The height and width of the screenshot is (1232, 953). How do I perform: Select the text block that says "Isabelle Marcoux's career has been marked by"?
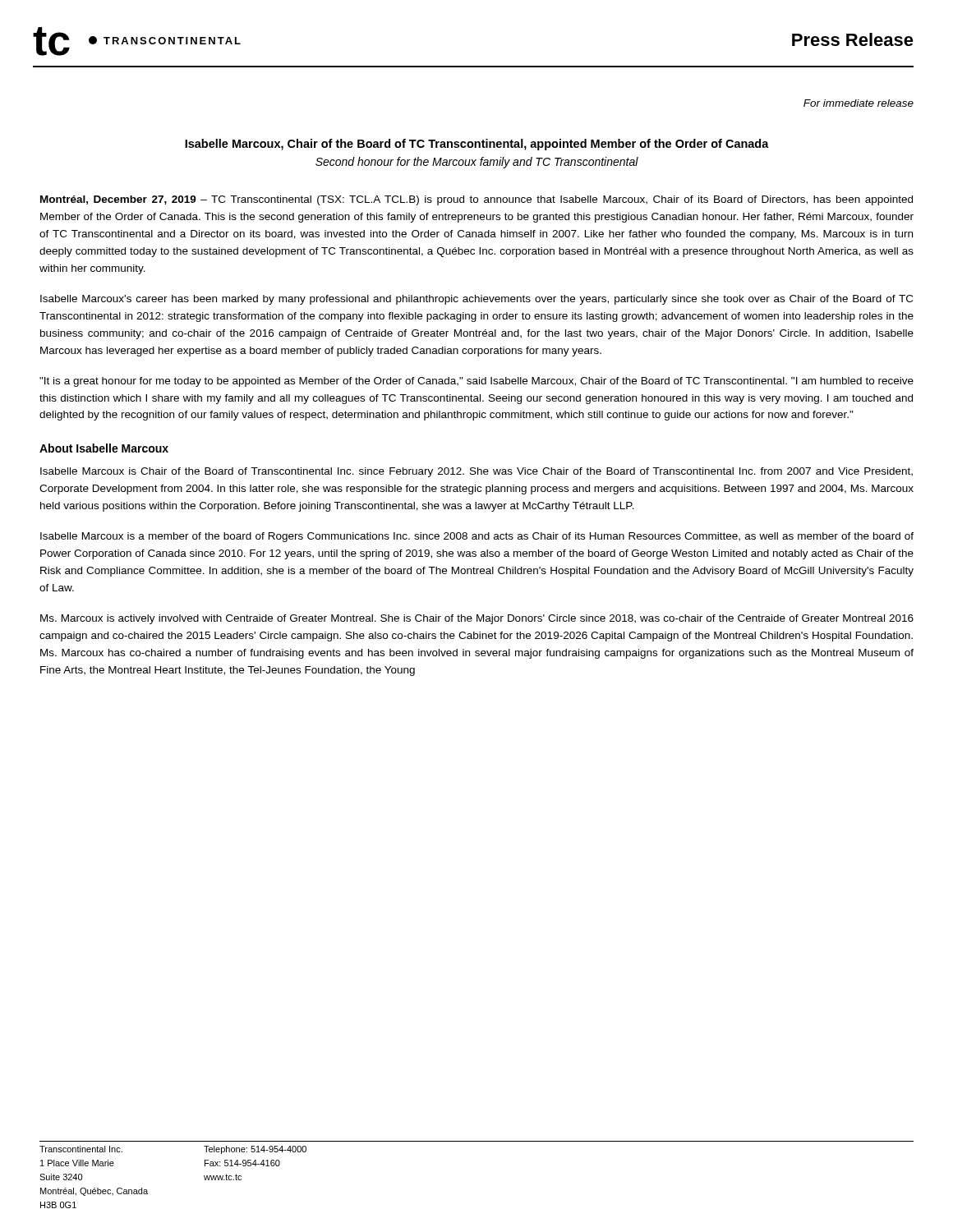(476, 324)
